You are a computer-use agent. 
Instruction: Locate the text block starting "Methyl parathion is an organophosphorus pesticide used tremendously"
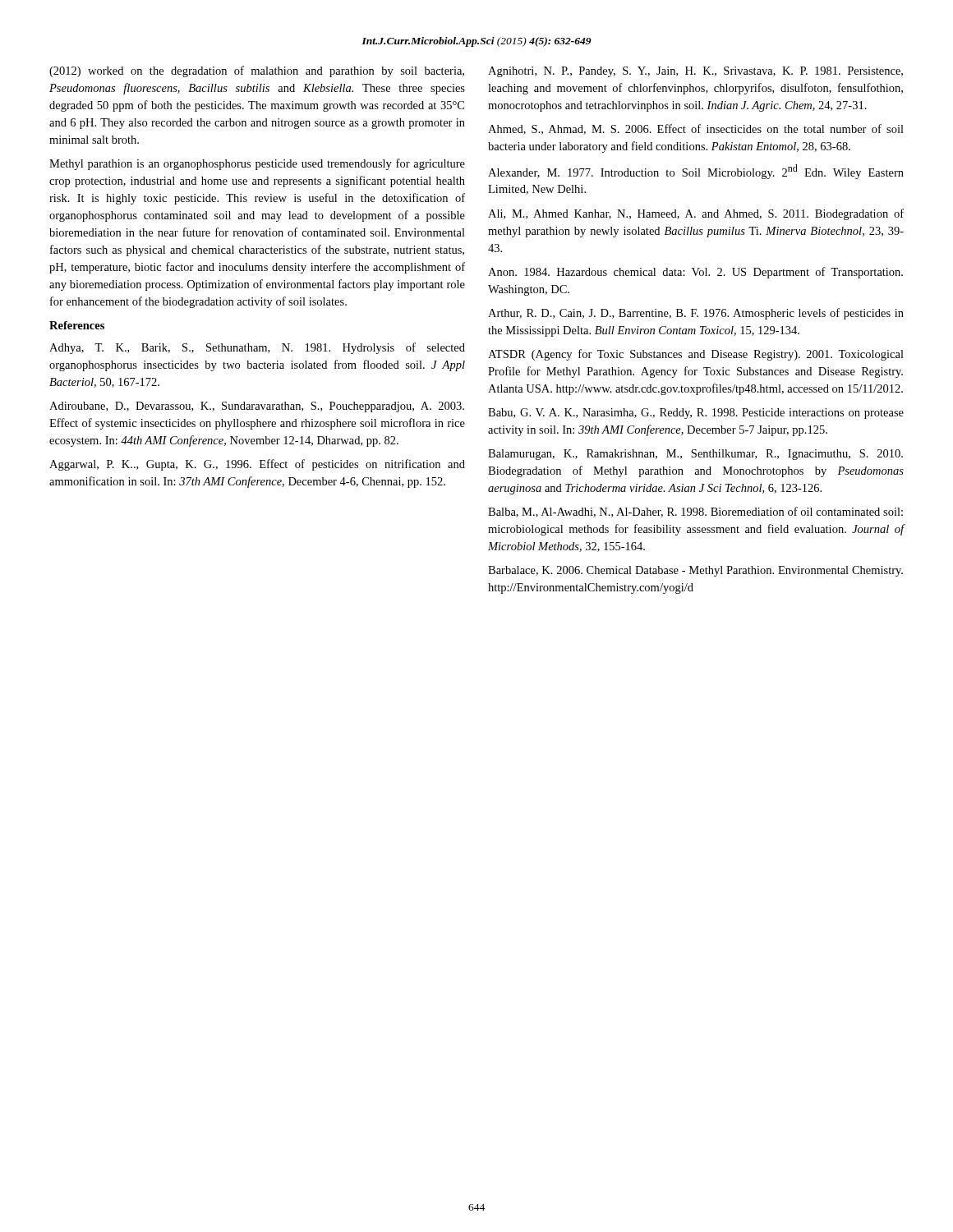pos(257,233)
